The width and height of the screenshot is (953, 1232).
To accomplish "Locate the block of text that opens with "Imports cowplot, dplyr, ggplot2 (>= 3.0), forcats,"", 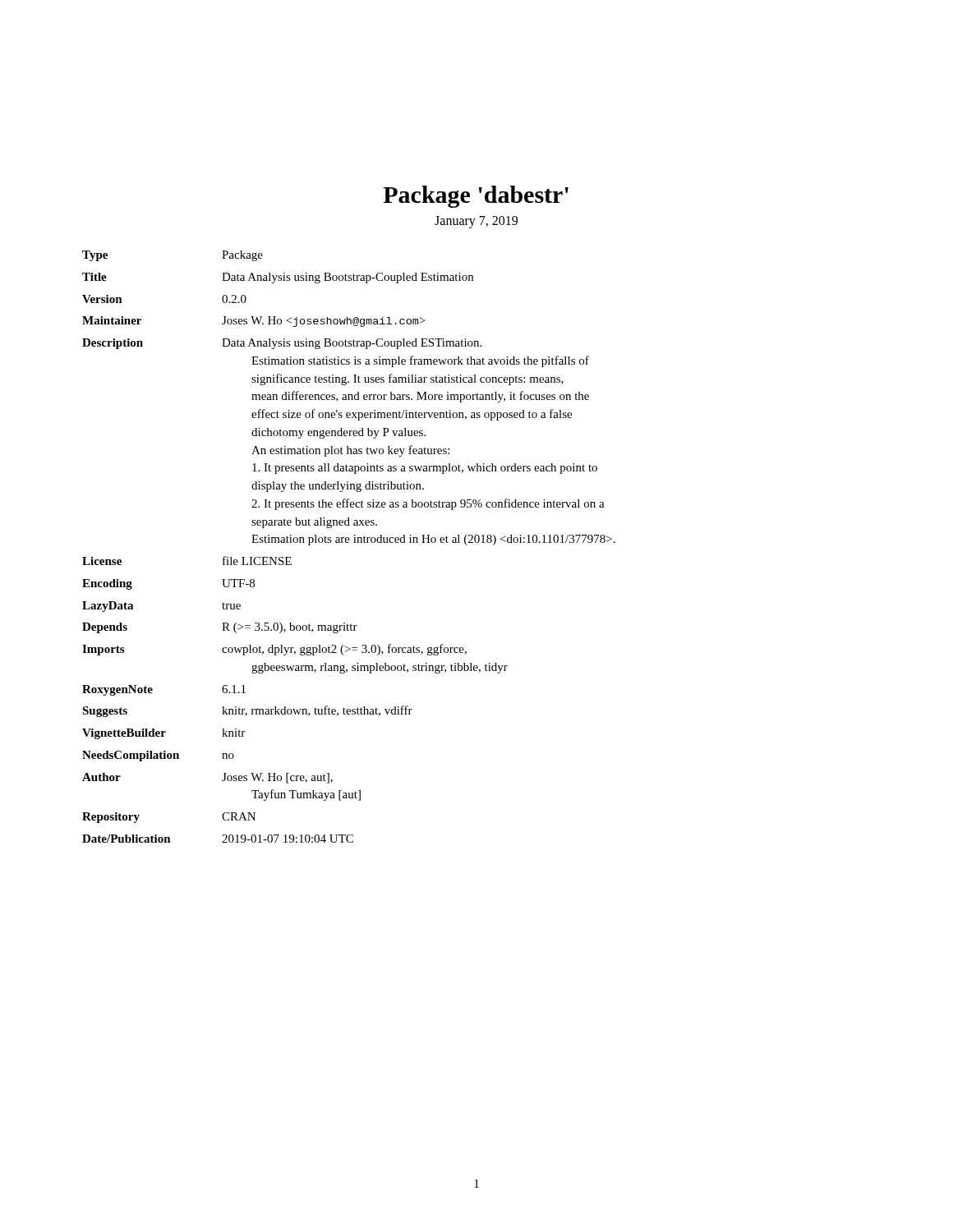I will click(476, 659).
